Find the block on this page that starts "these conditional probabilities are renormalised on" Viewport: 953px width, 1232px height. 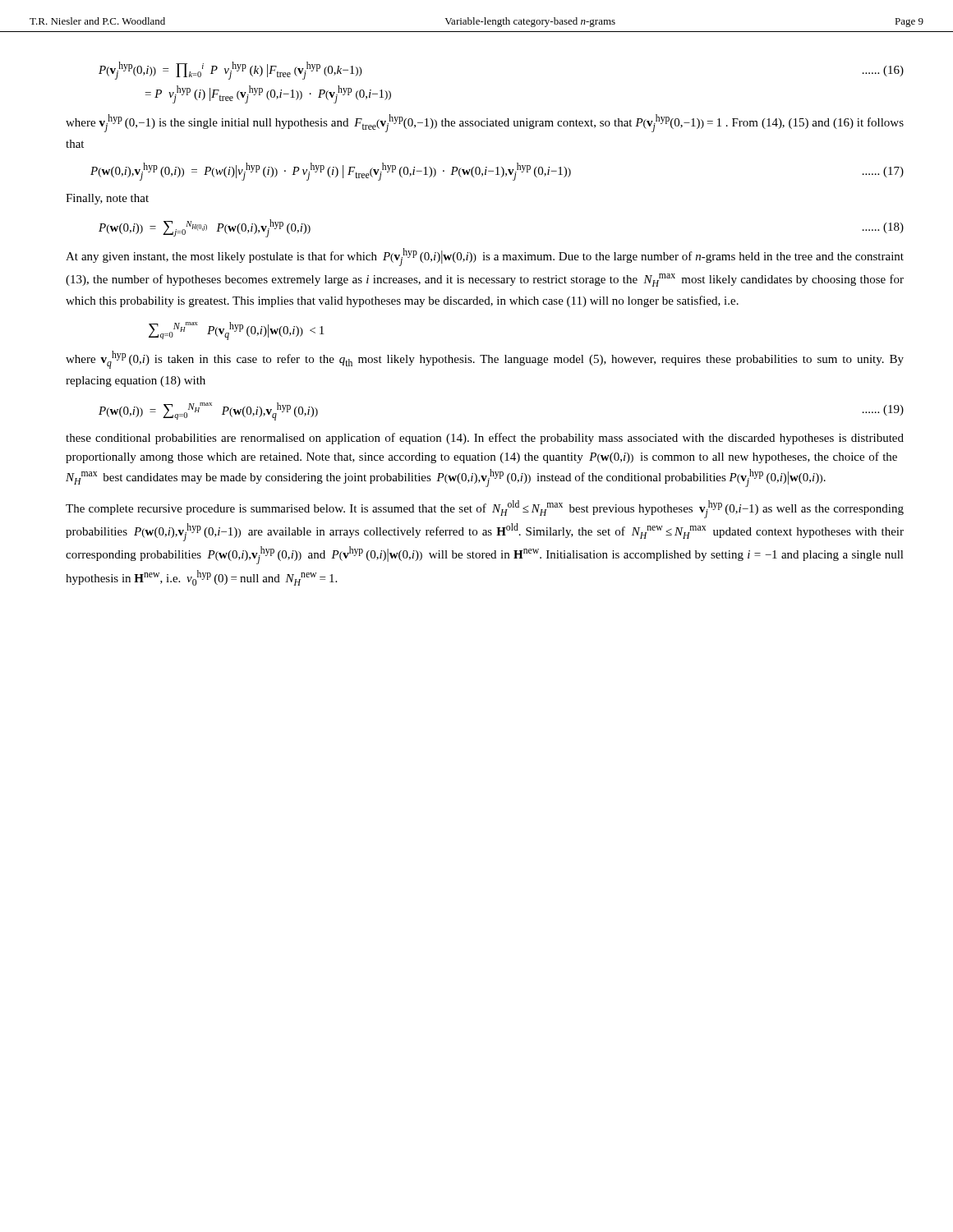click(485, 459)
